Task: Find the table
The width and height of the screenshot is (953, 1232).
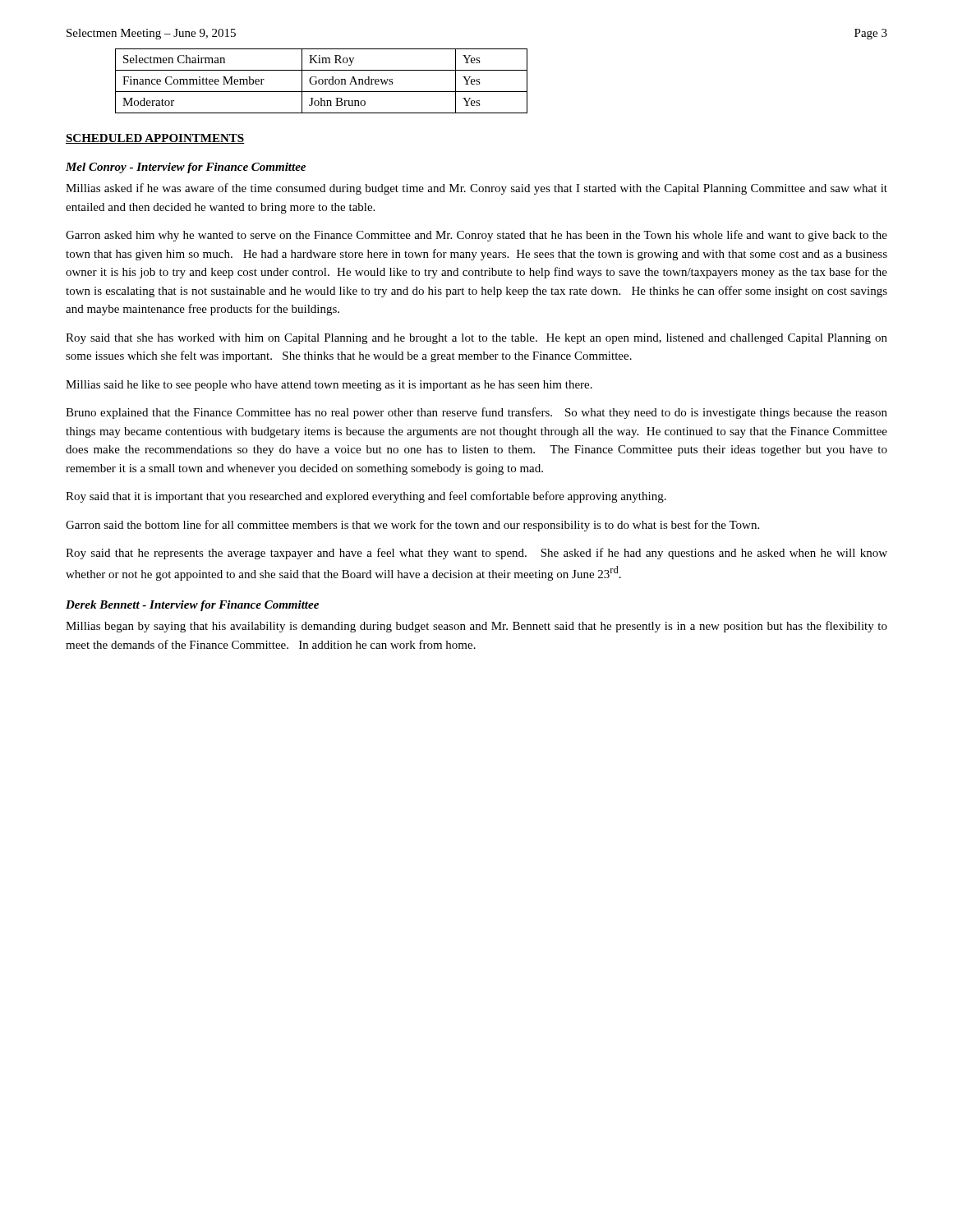Action: 476,81
